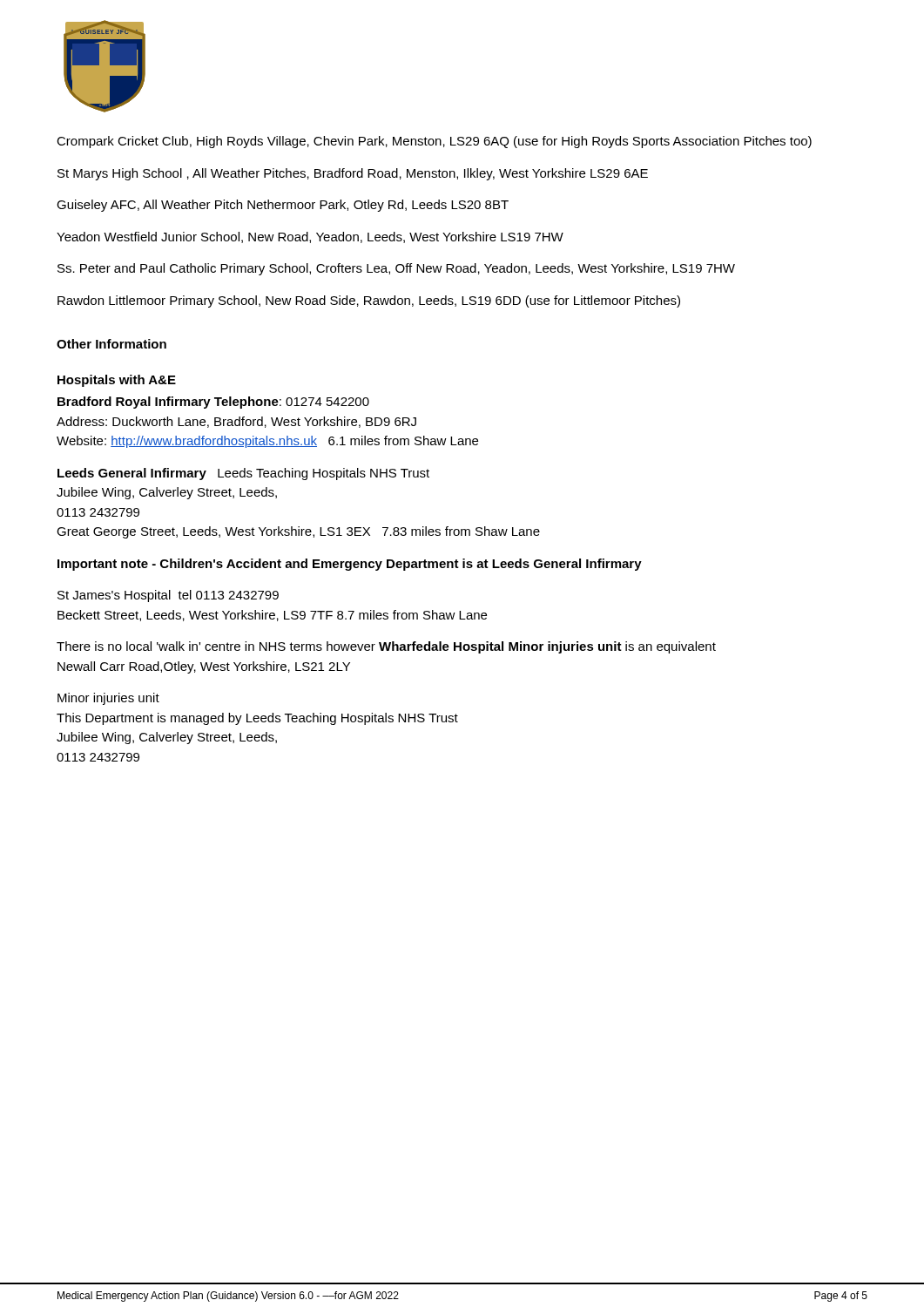924x1307 pixels.
Task: Select the logo
Action: 462,67
